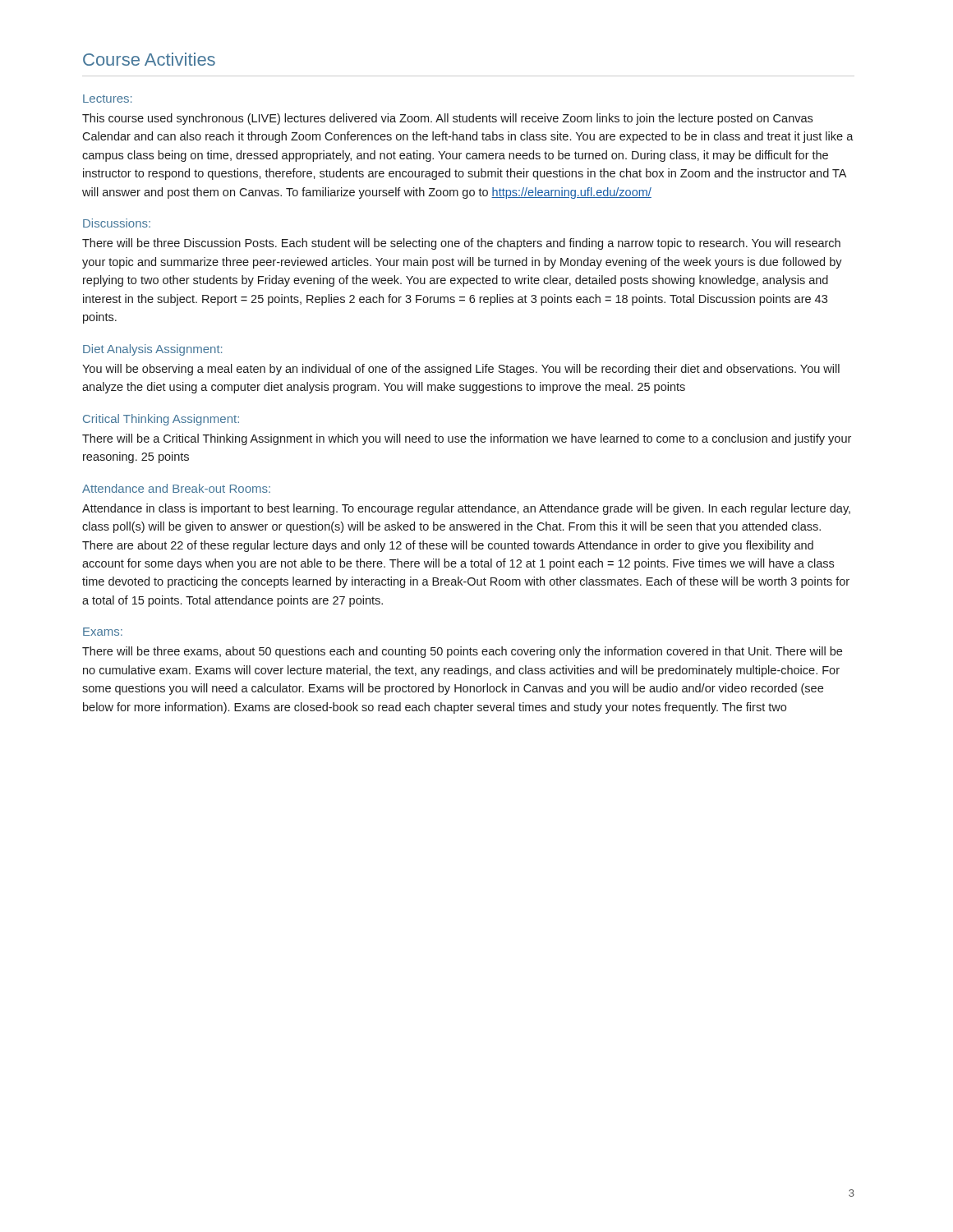Click on the text block starting "There will be three Discussion Posts. Each student"
This screenshot has height=1232, width=953.
click(462, 280)
